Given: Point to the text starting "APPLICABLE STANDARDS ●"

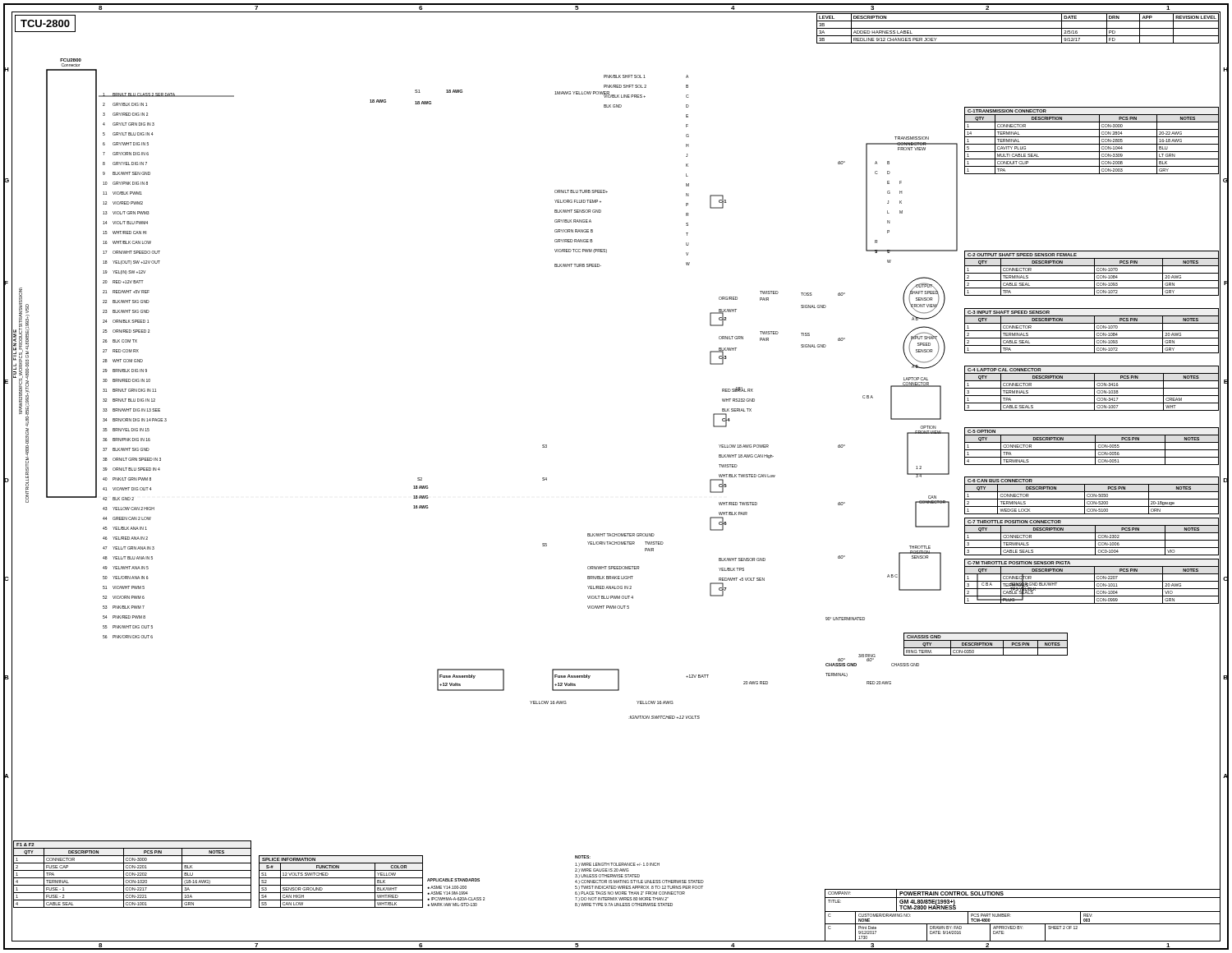Looking at the screenshot, I should pyautogui.click(x=575, y=893).
